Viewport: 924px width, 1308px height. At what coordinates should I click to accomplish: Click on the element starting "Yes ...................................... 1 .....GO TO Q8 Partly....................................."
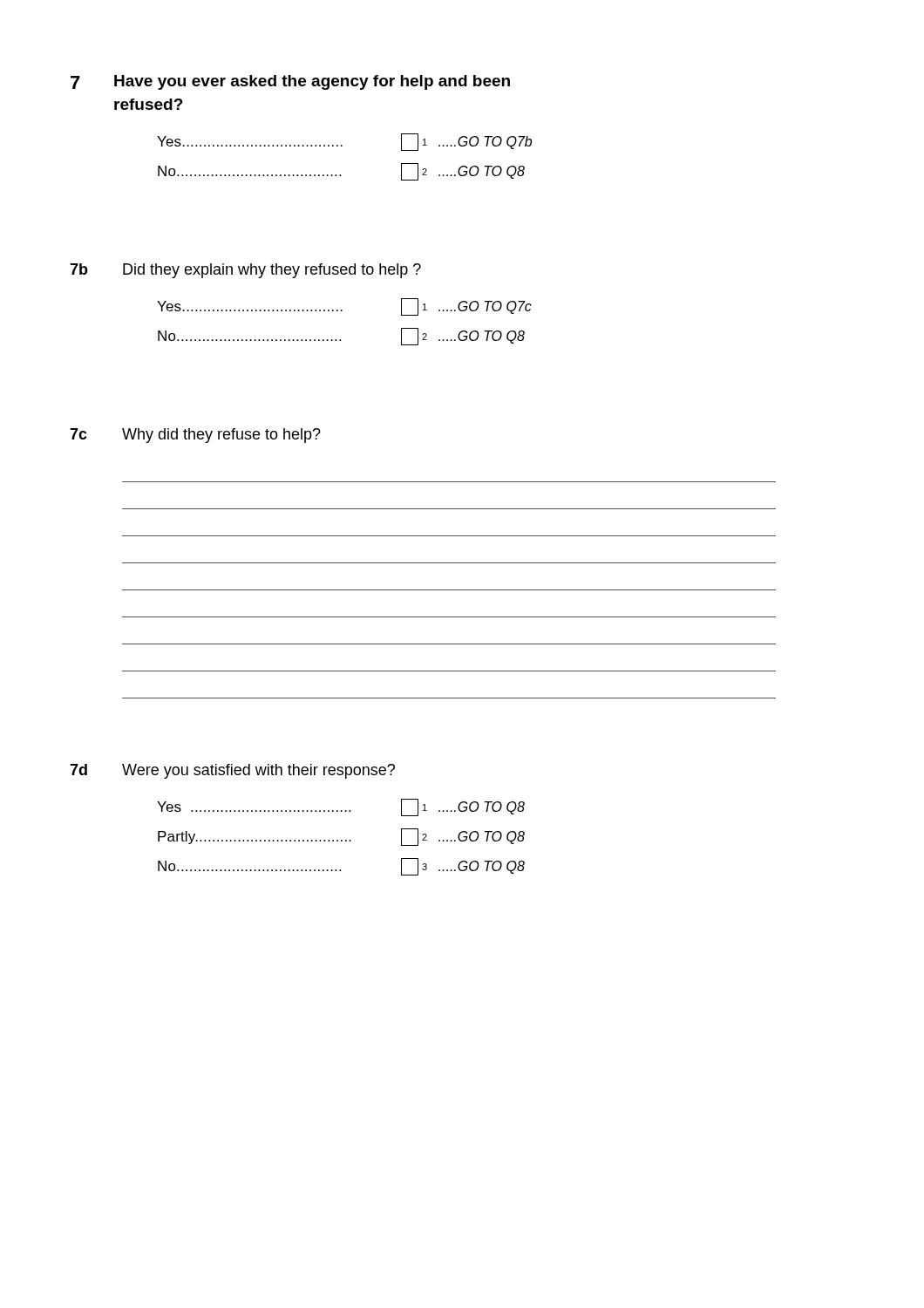pyautogui.click(x=506, y=837)
